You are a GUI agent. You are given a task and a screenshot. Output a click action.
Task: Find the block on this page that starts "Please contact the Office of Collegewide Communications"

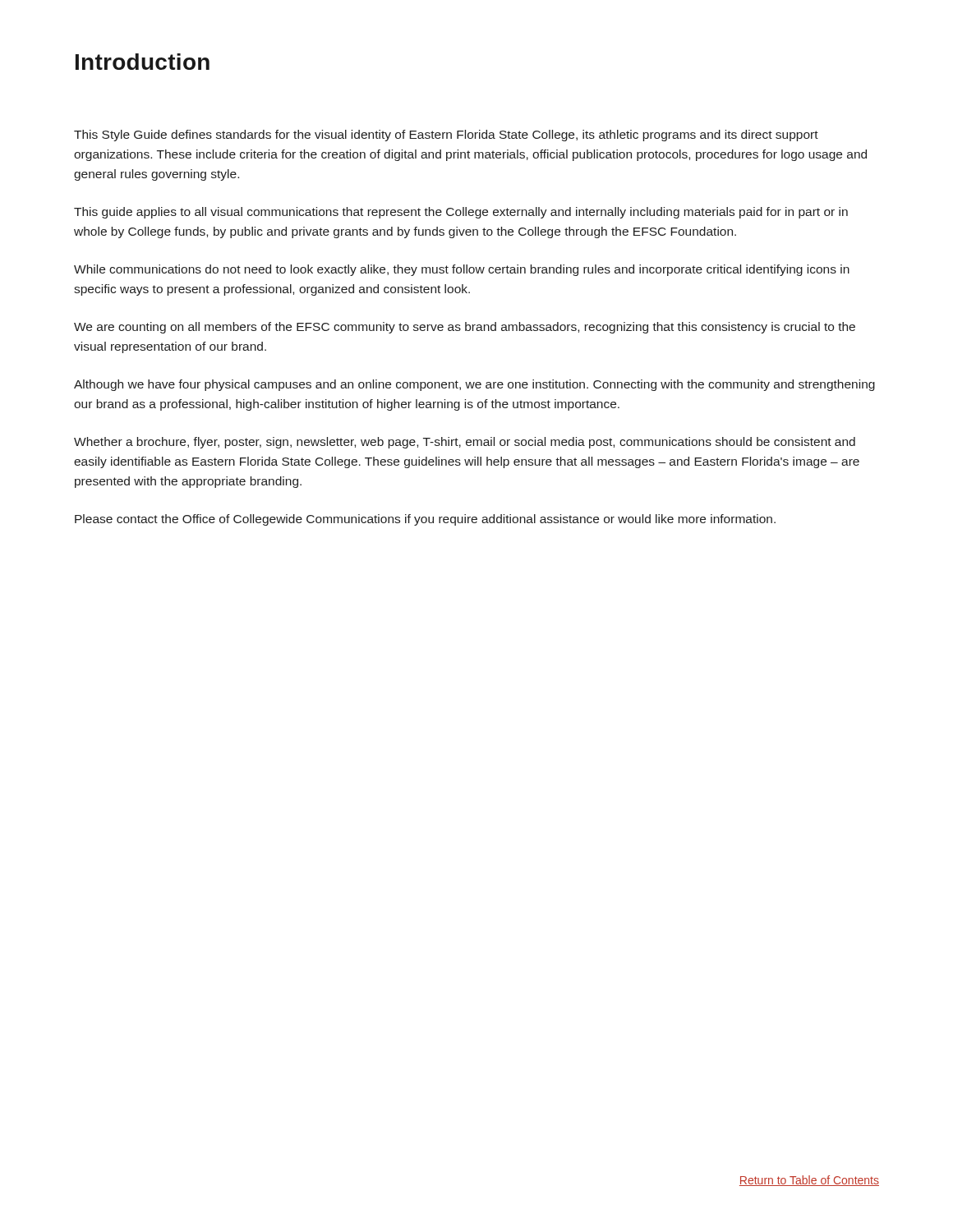coord(425,519)
